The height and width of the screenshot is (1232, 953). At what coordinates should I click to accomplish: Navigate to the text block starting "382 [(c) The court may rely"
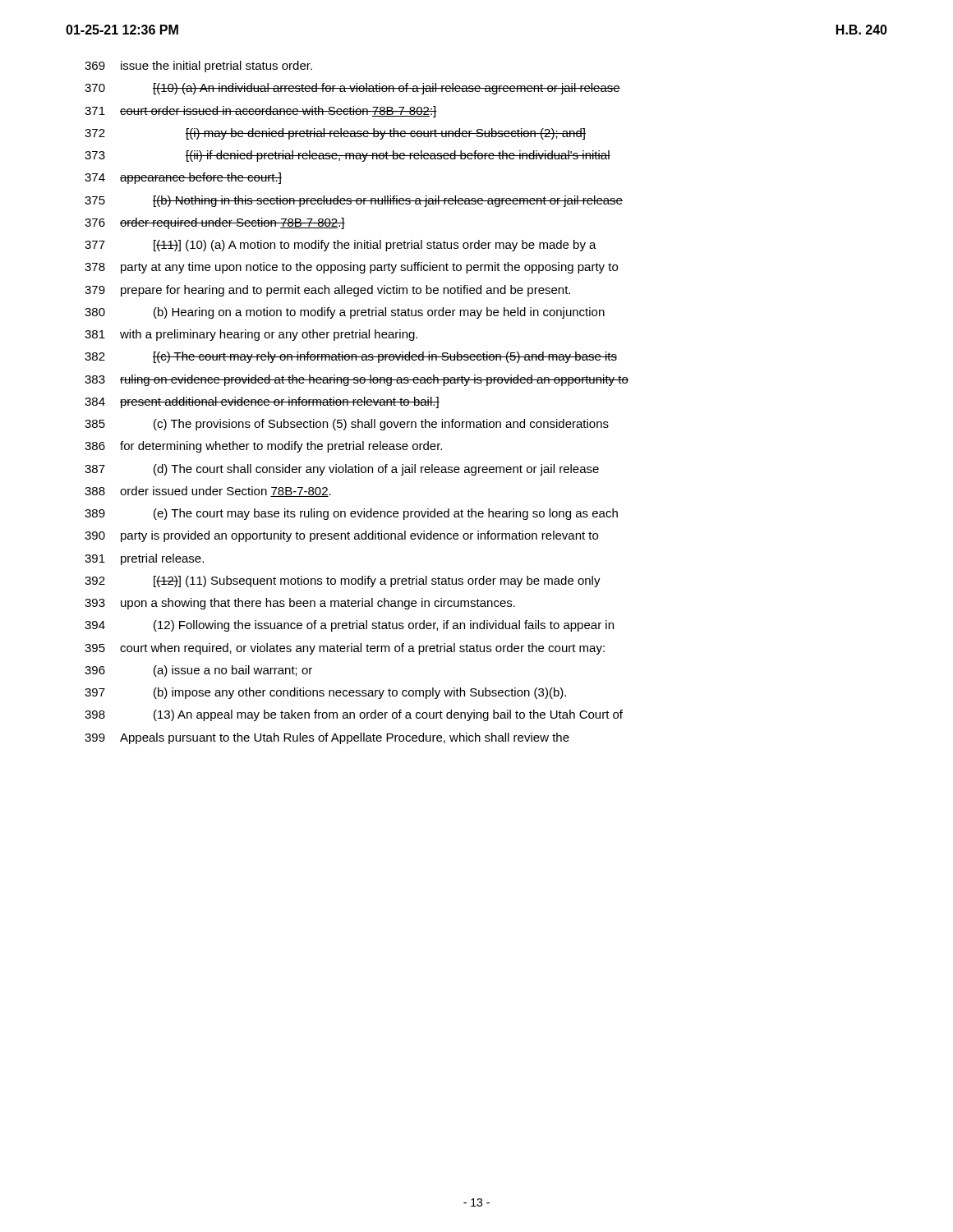pos(476,356)
